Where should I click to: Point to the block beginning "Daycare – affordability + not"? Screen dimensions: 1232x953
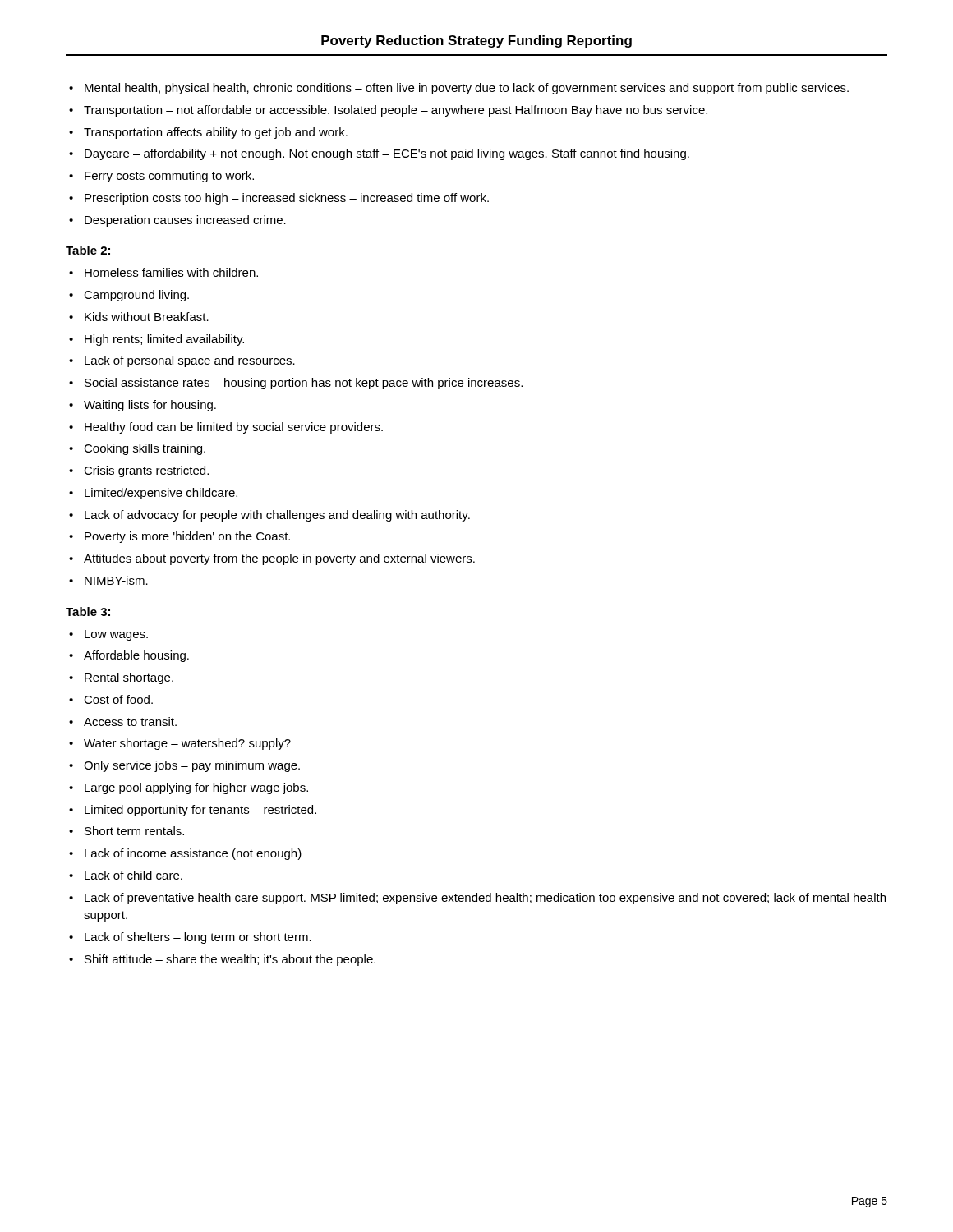387,153
